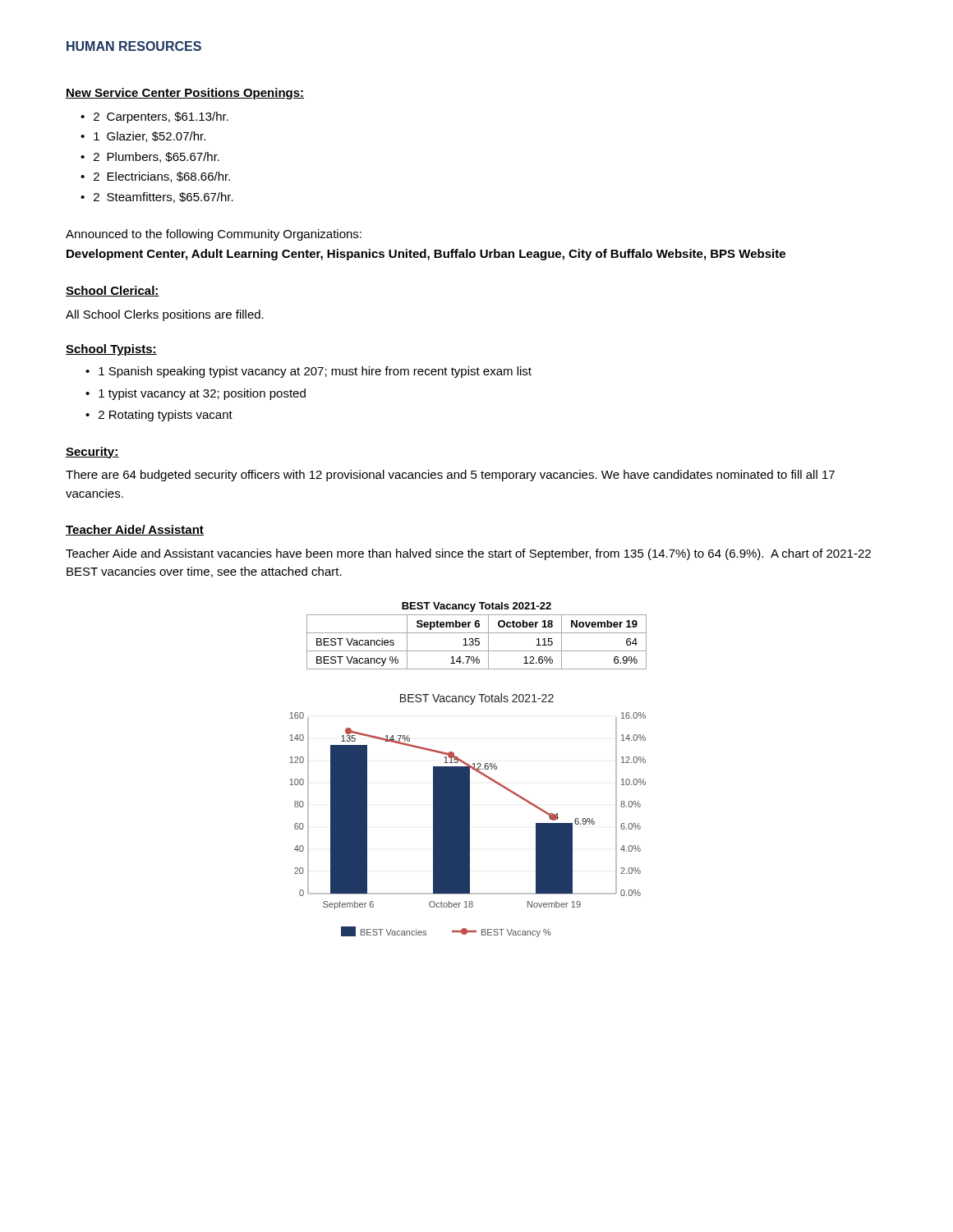This screenshot has height=1232, width=953.
Task: Locate the text block containing "Security: There are 64 budgeted"
Action: pos(476,471)
